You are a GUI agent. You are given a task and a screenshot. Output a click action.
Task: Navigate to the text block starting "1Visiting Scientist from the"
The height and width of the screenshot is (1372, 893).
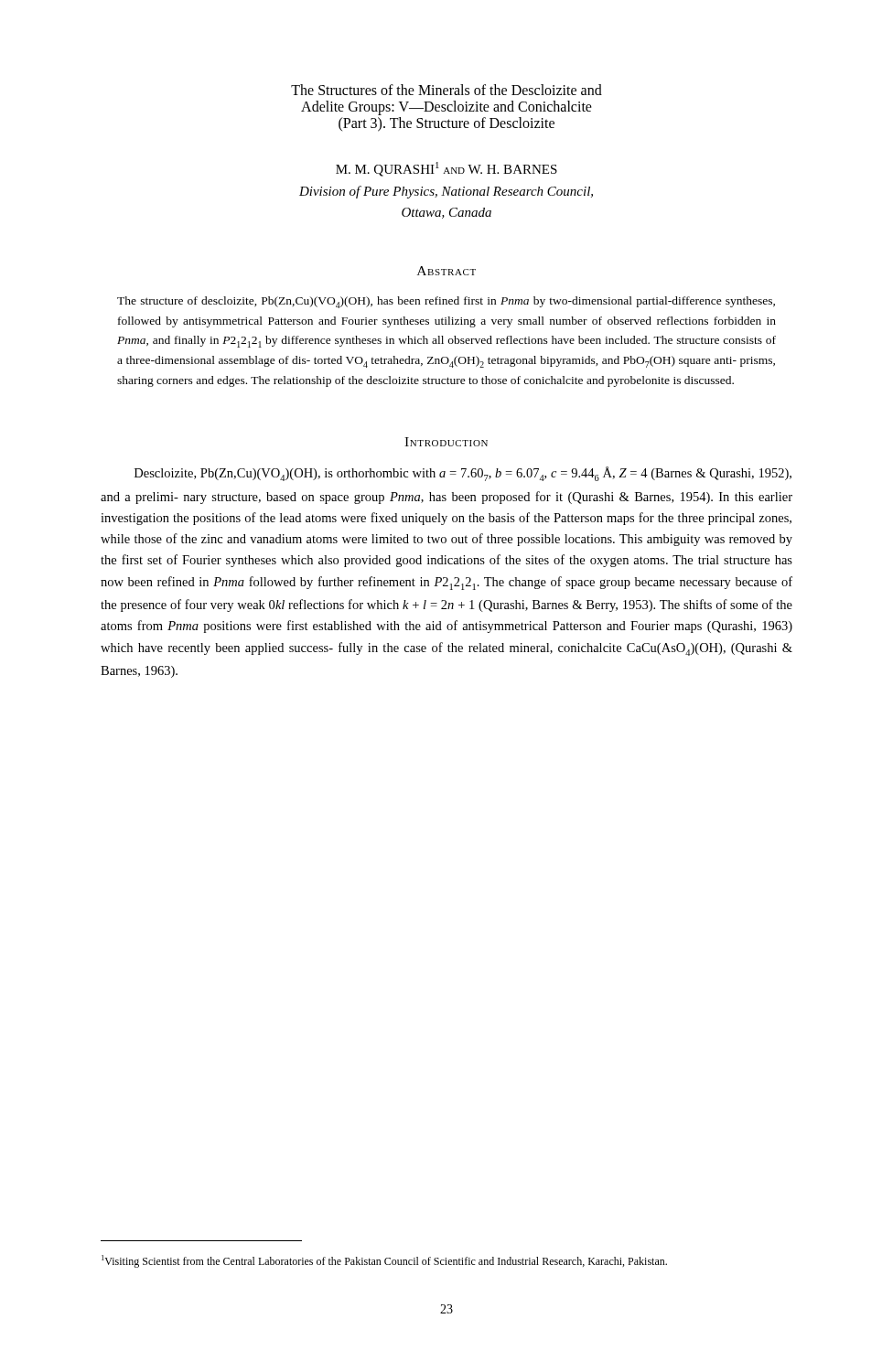coord(446,1255)
